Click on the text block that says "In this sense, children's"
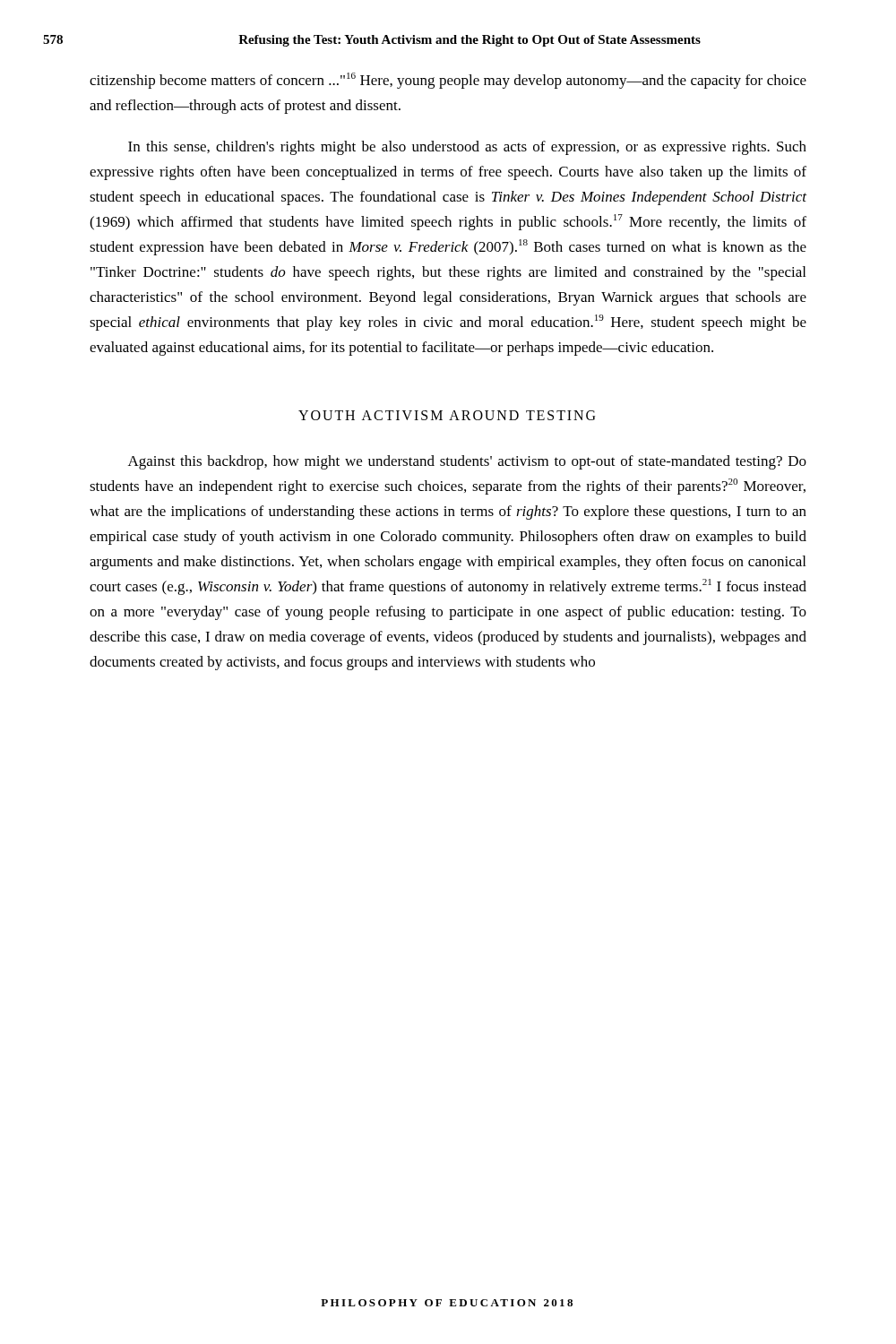The image size is (896, 1344). point(448,247)
